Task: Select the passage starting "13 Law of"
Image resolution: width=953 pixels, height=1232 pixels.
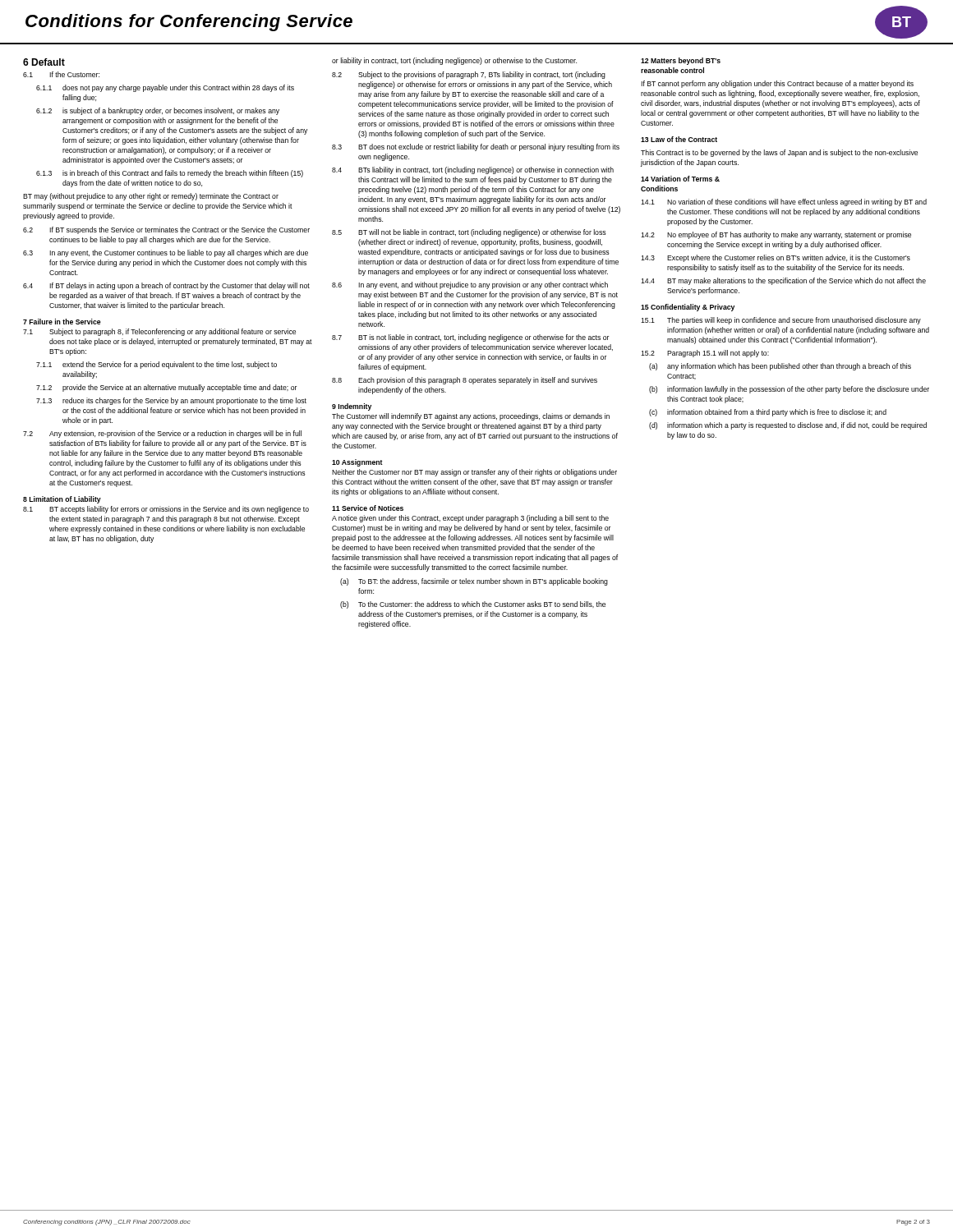Action: pos(679,140)
